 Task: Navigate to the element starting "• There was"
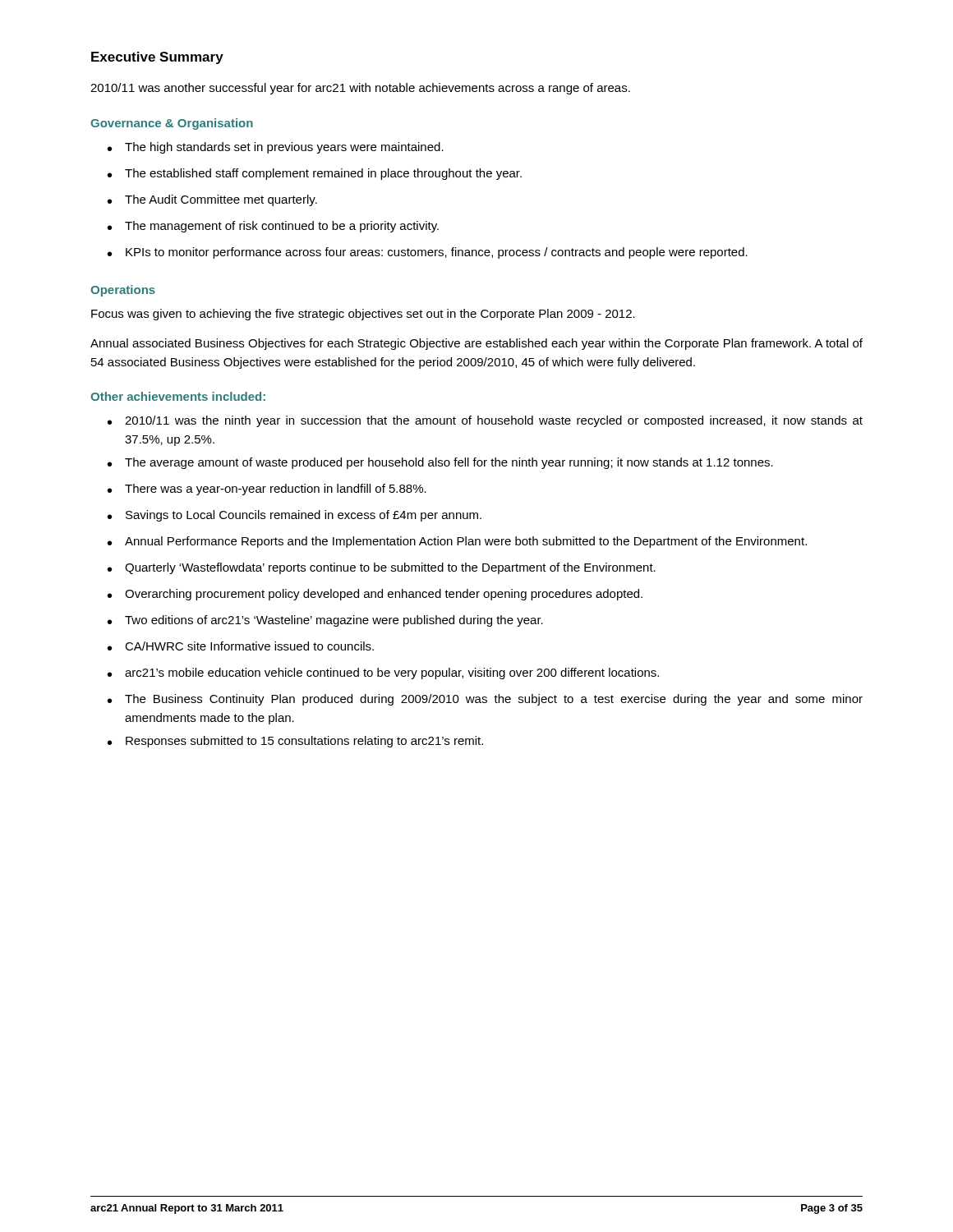click(267, 490)
